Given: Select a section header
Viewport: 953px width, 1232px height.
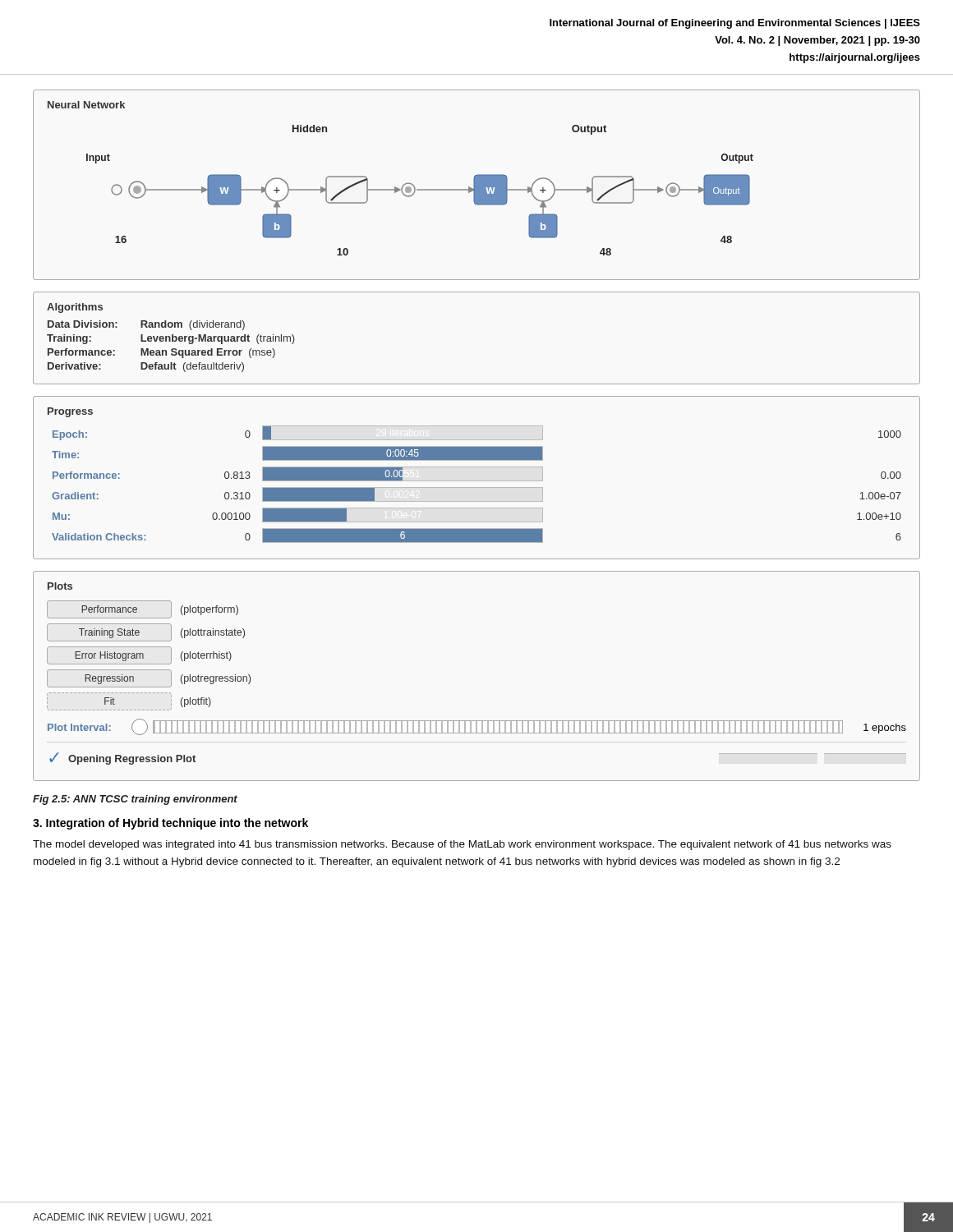Looking at the screenshot, I should 171,823.
